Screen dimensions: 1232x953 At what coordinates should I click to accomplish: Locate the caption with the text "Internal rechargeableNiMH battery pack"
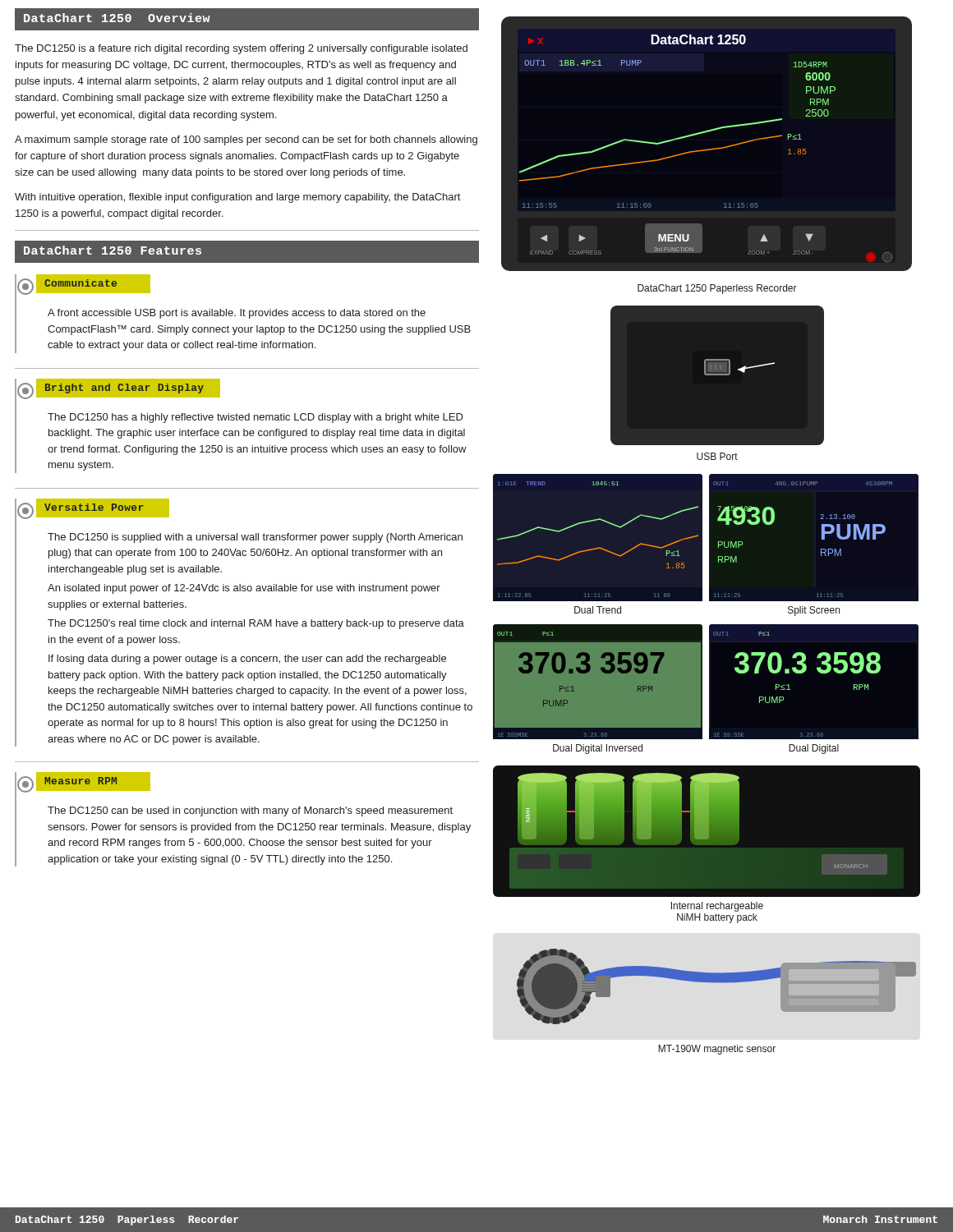[x=717, y=912]
